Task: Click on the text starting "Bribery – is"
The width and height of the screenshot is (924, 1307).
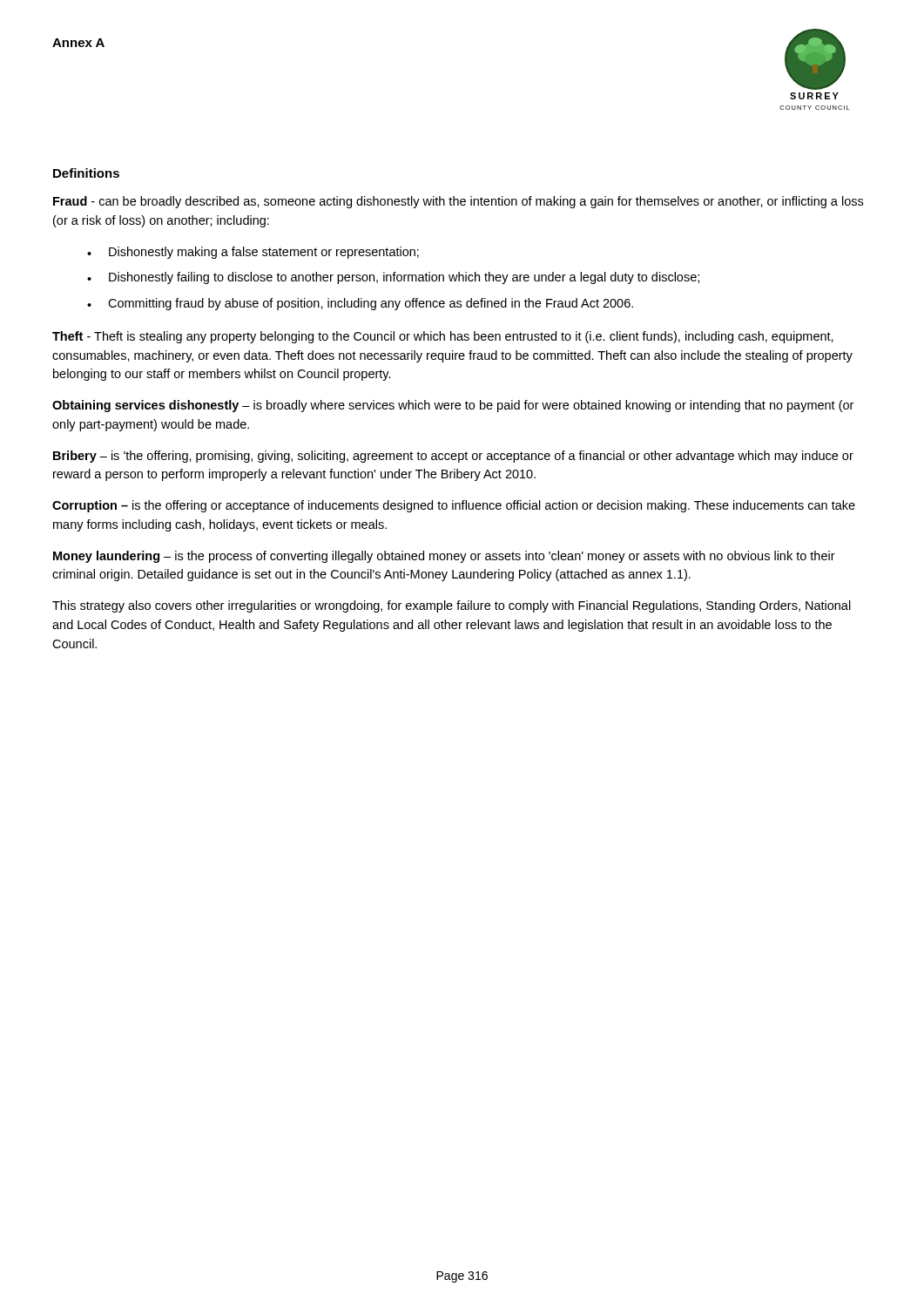Action: pos(453,465)
